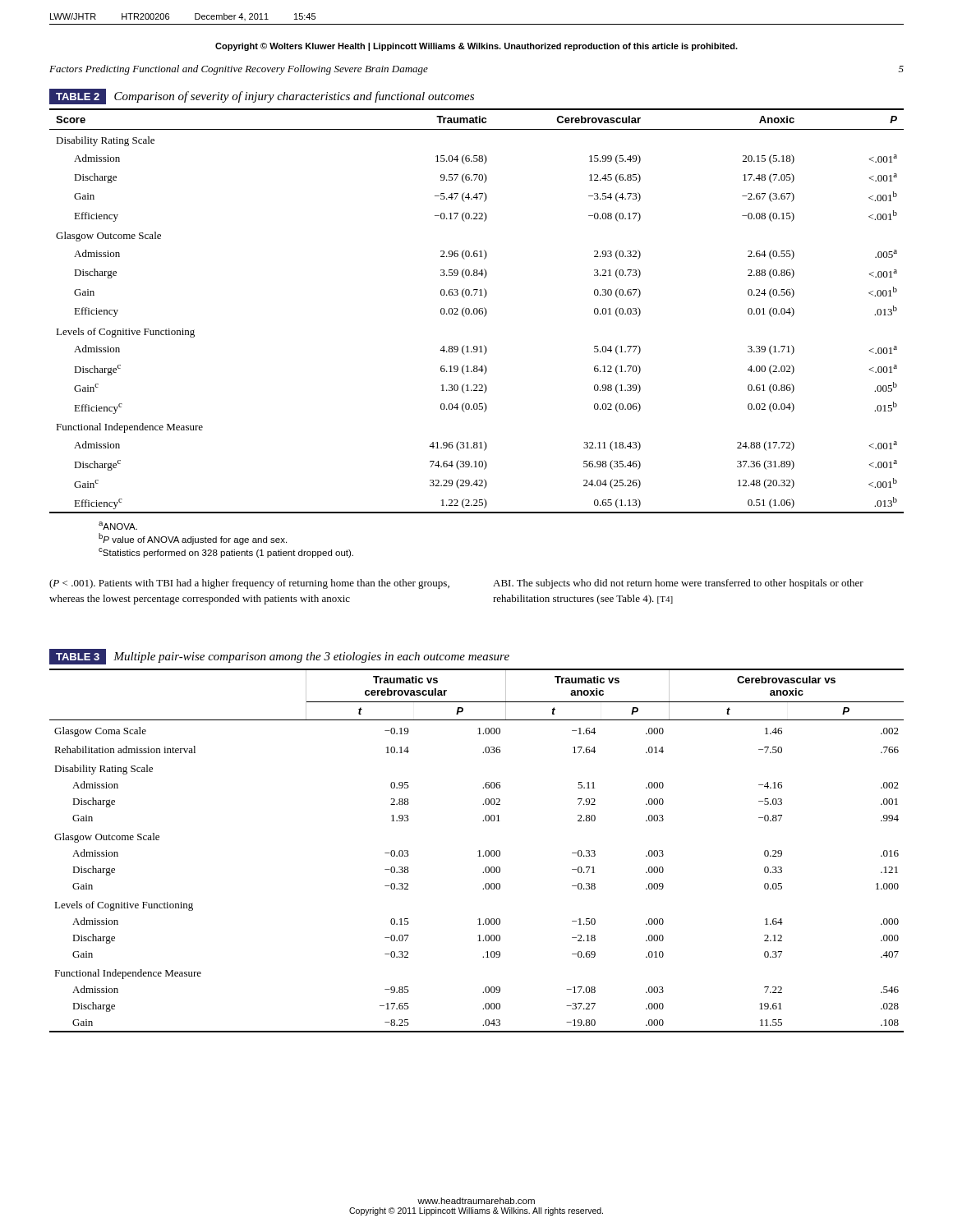The image size is (953, 1232).
Task: Find the caption on this page that starts "TABLE 3 Multiple pair-wise comparison among the"
Action: [279, 657]
